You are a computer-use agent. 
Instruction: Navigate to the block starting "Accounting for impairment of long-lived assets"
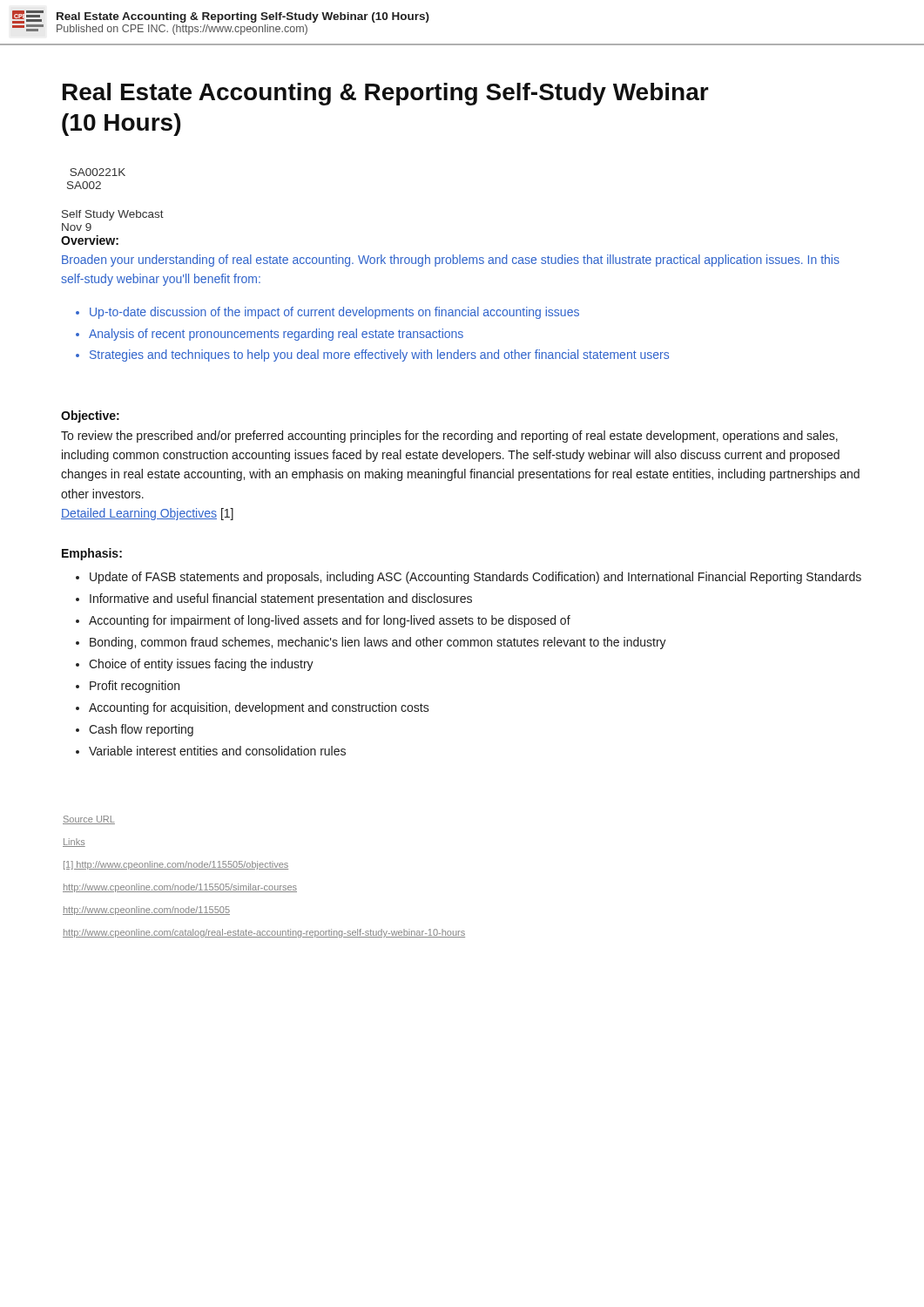click(x=329, y=620)
